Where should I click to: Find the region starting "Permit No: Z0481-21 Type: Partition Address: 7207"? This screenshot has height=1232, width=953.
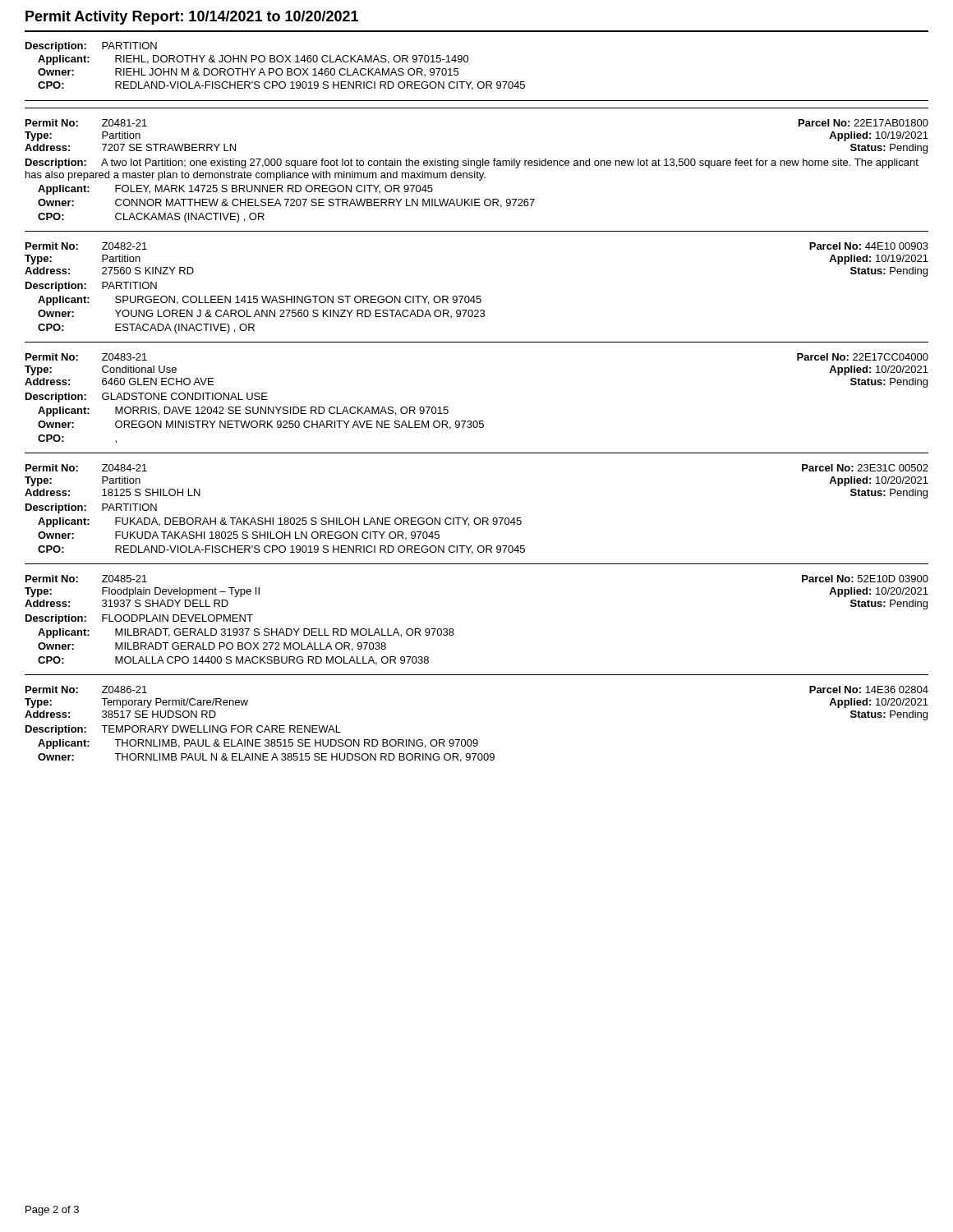pyautogui.click(x=476, y=170)
